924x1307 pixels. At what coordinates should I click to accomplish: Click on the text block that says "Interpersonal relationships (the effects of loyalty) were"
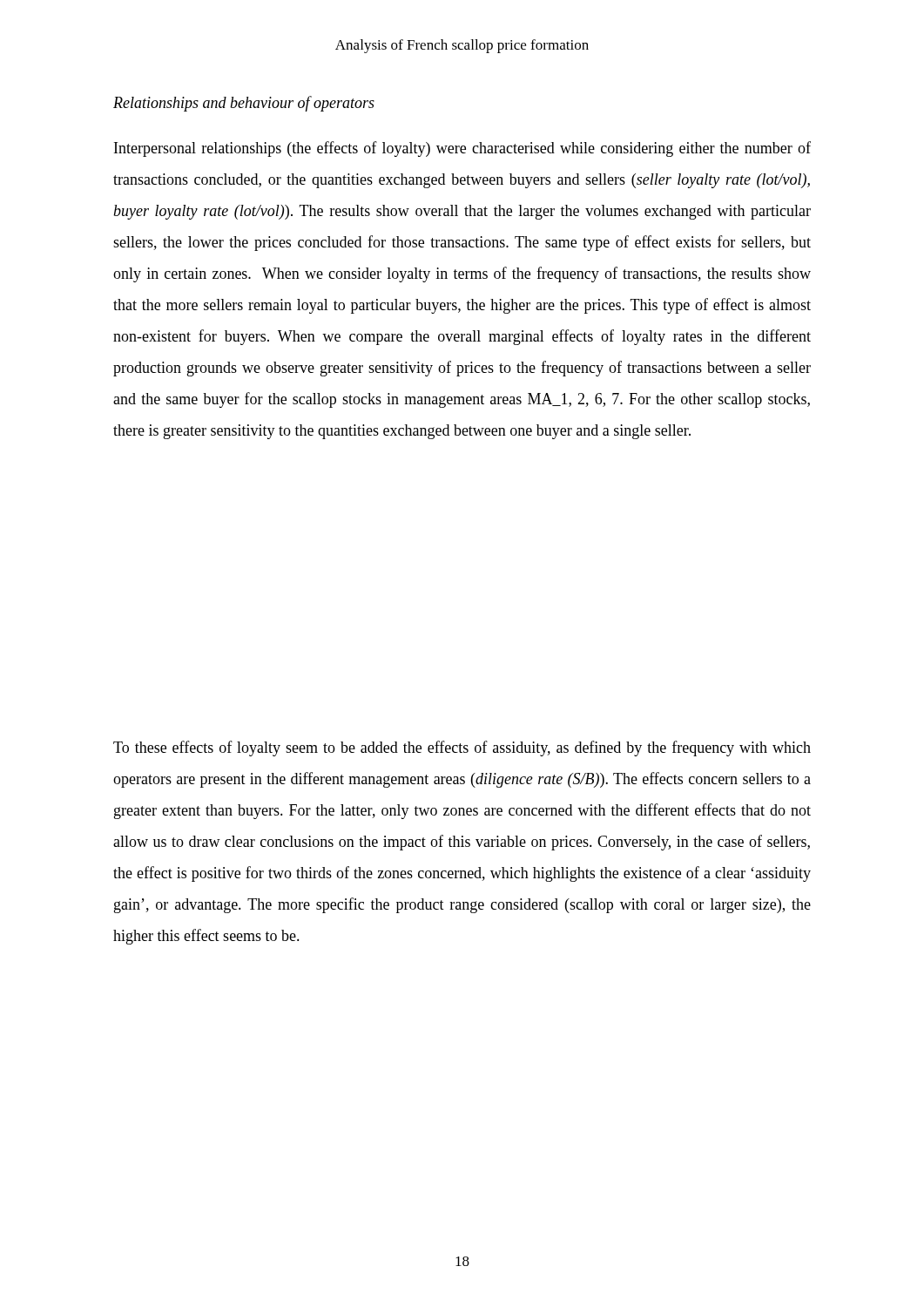(x=462, y=289)
